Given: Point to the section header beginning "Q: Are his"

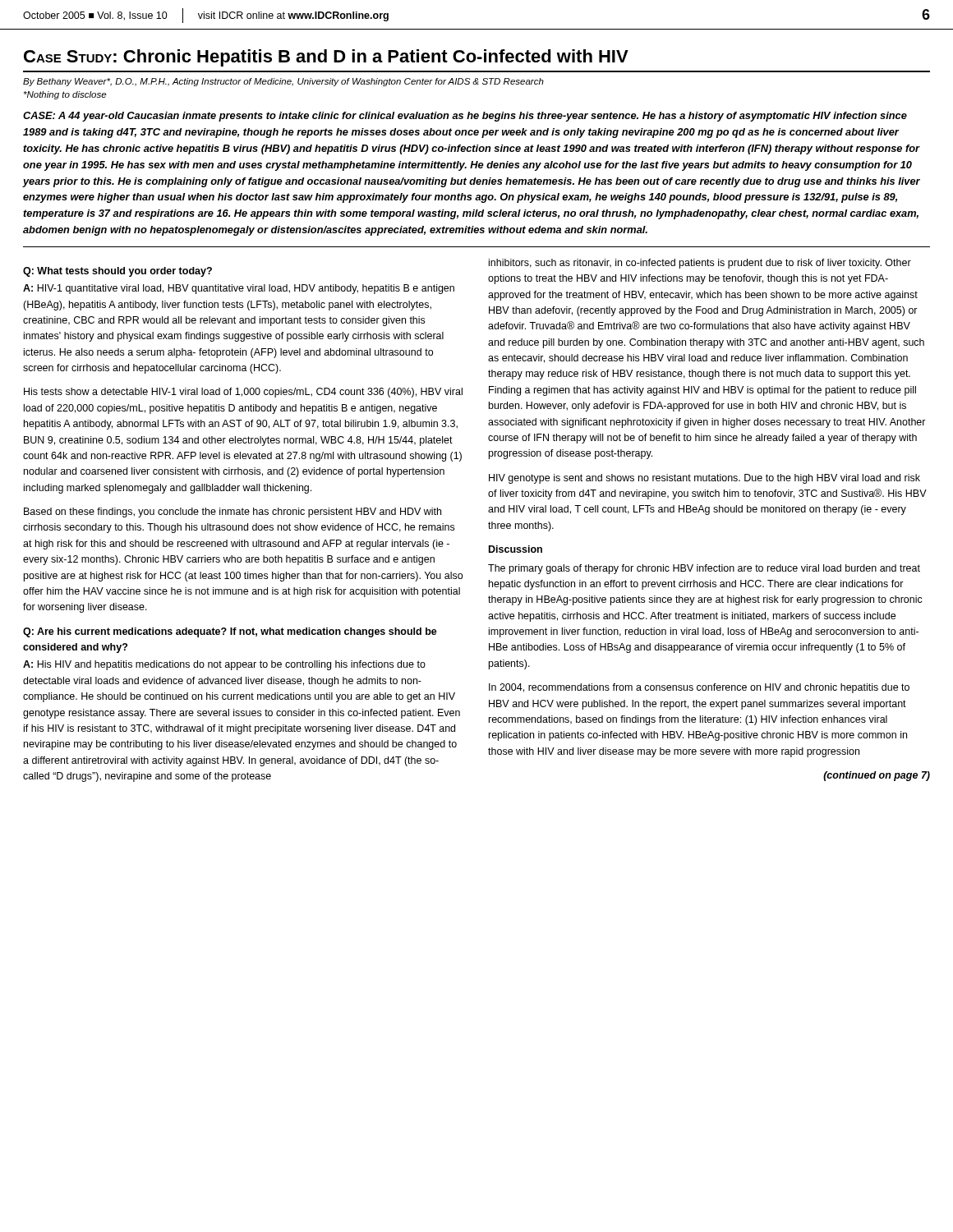Looking at the screenshot, I should (x=230, y=639).
